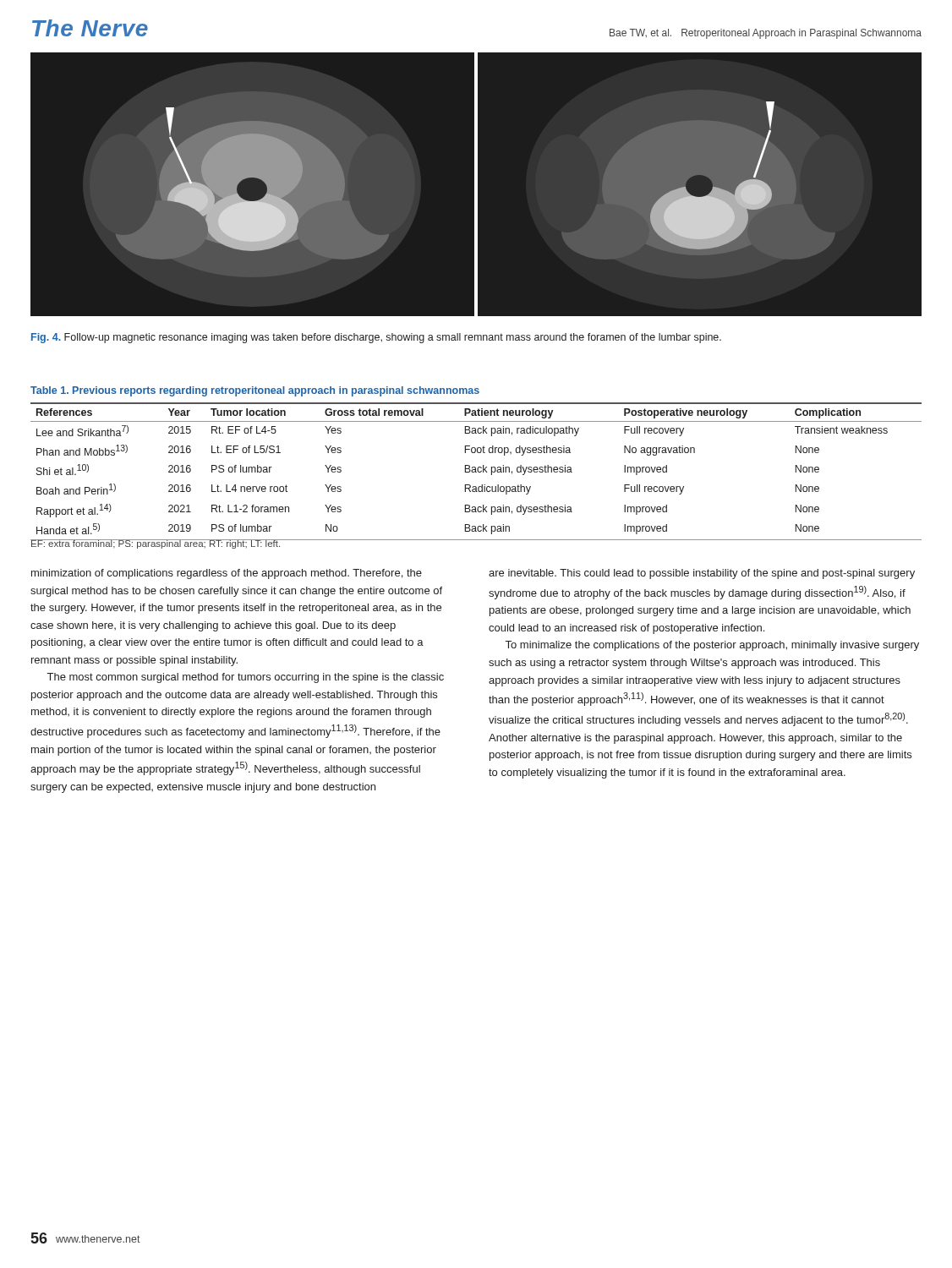Click the passage that begins "are inevitable. This could lead"
Screen dimensions: 1268x952
point(705,673)
